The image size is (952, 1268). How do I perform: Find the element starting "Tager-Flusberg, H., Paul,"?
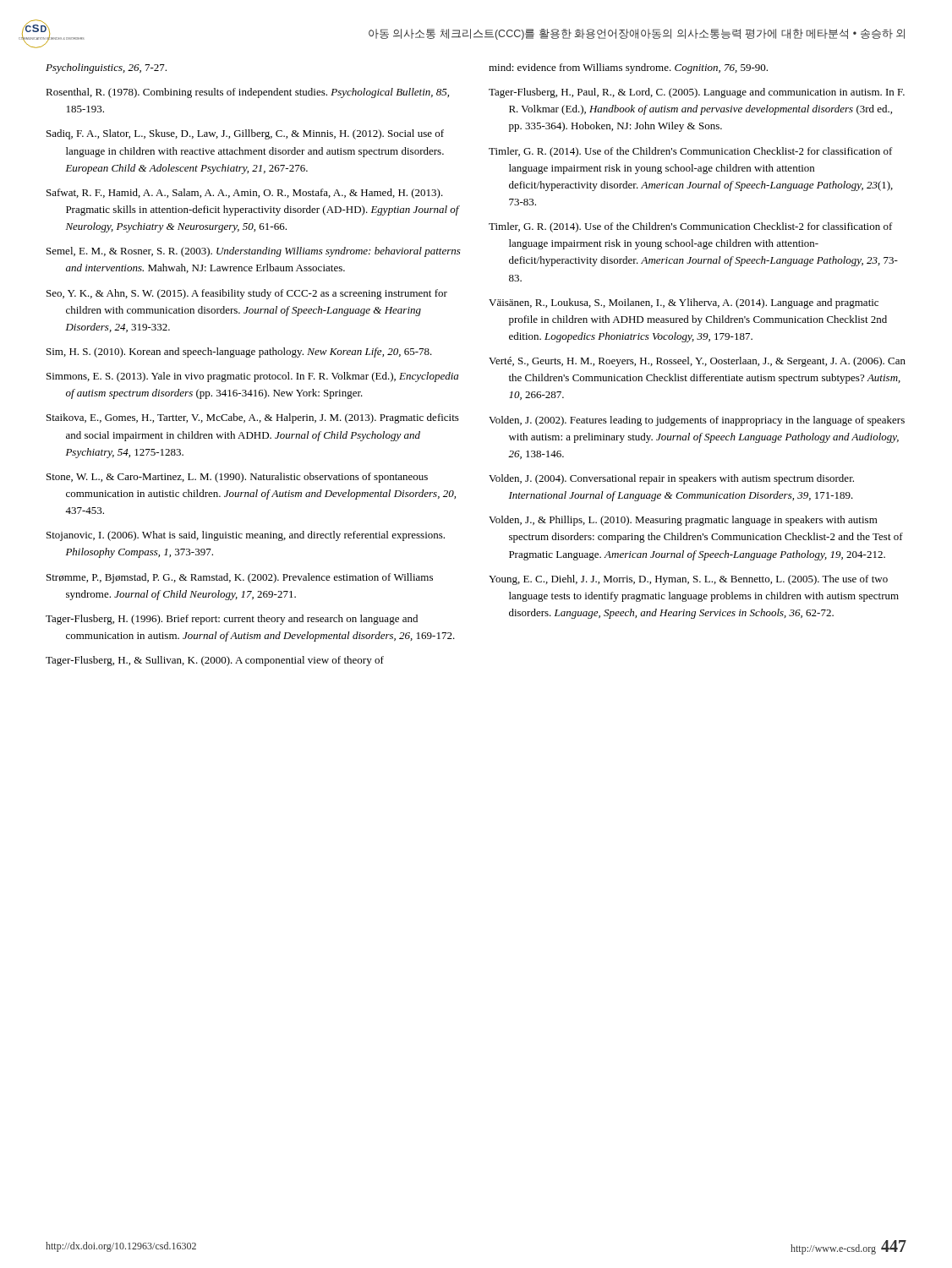[x=697, y=109]
